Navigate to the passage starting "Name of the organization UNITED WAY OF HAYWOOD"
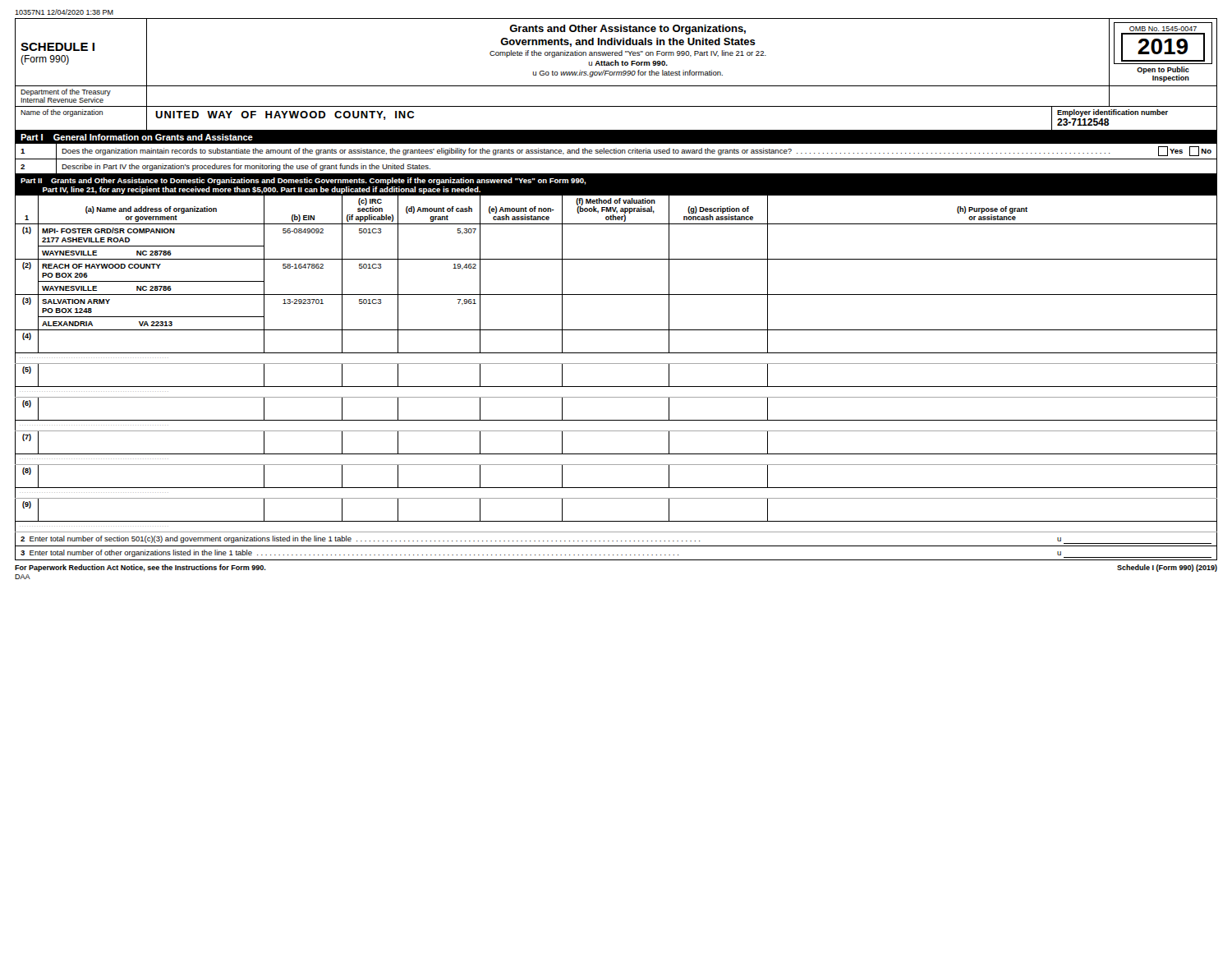 point(616,118)
